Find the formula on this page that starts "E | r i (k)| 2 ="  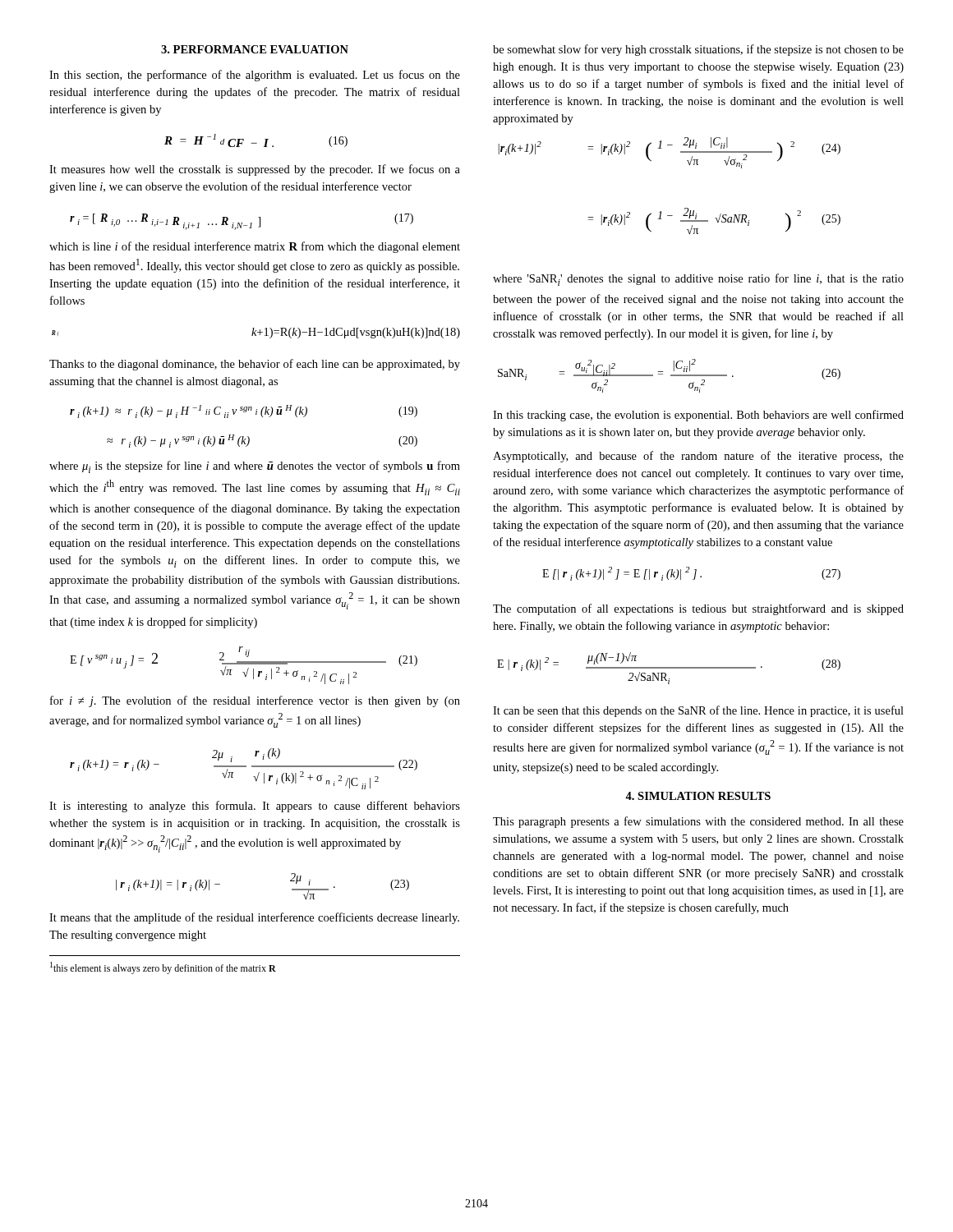click(x=694, y=666)
